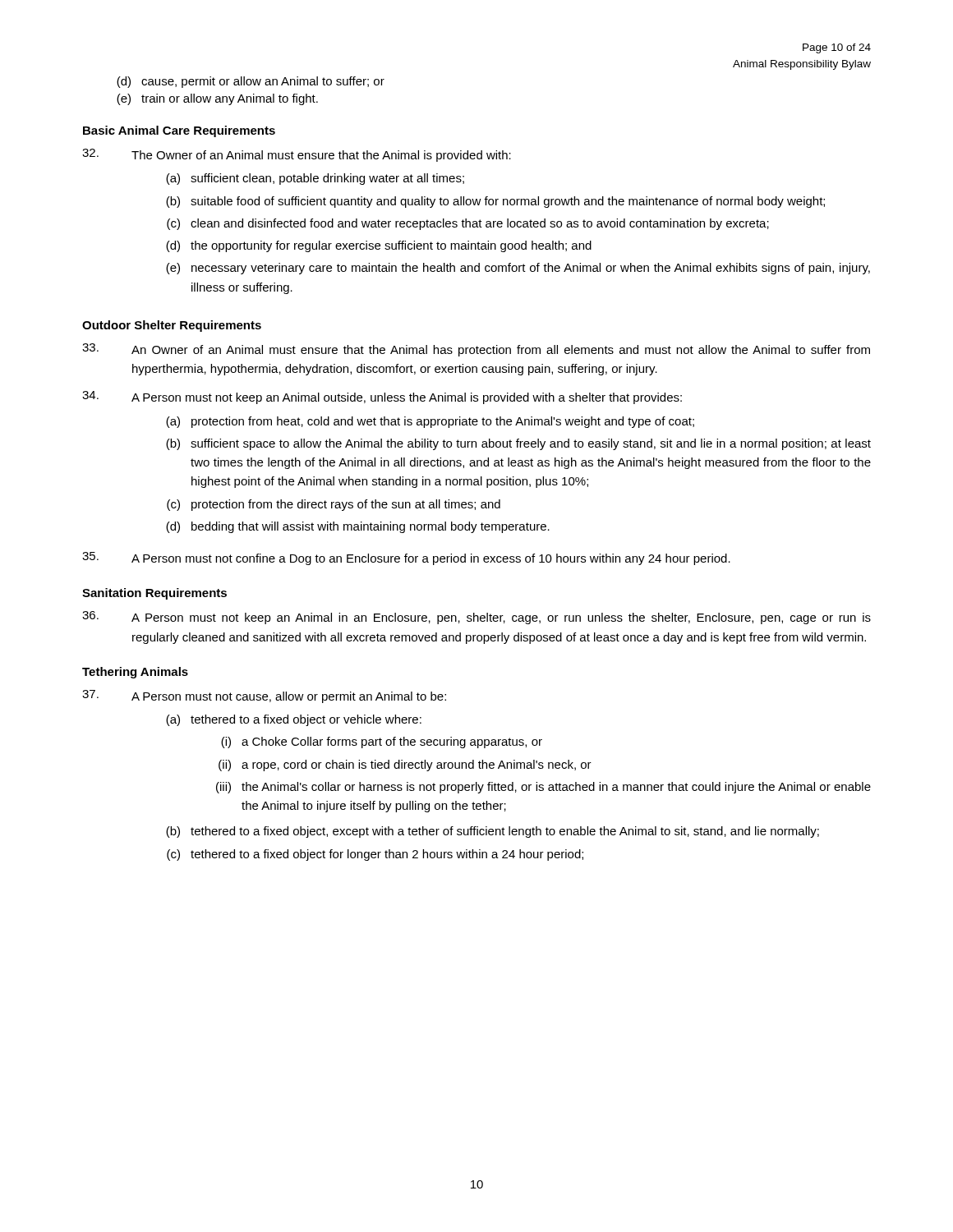
Task: Point to the text block starting "(ii) a rope, cord"
Action: (531, 764)
